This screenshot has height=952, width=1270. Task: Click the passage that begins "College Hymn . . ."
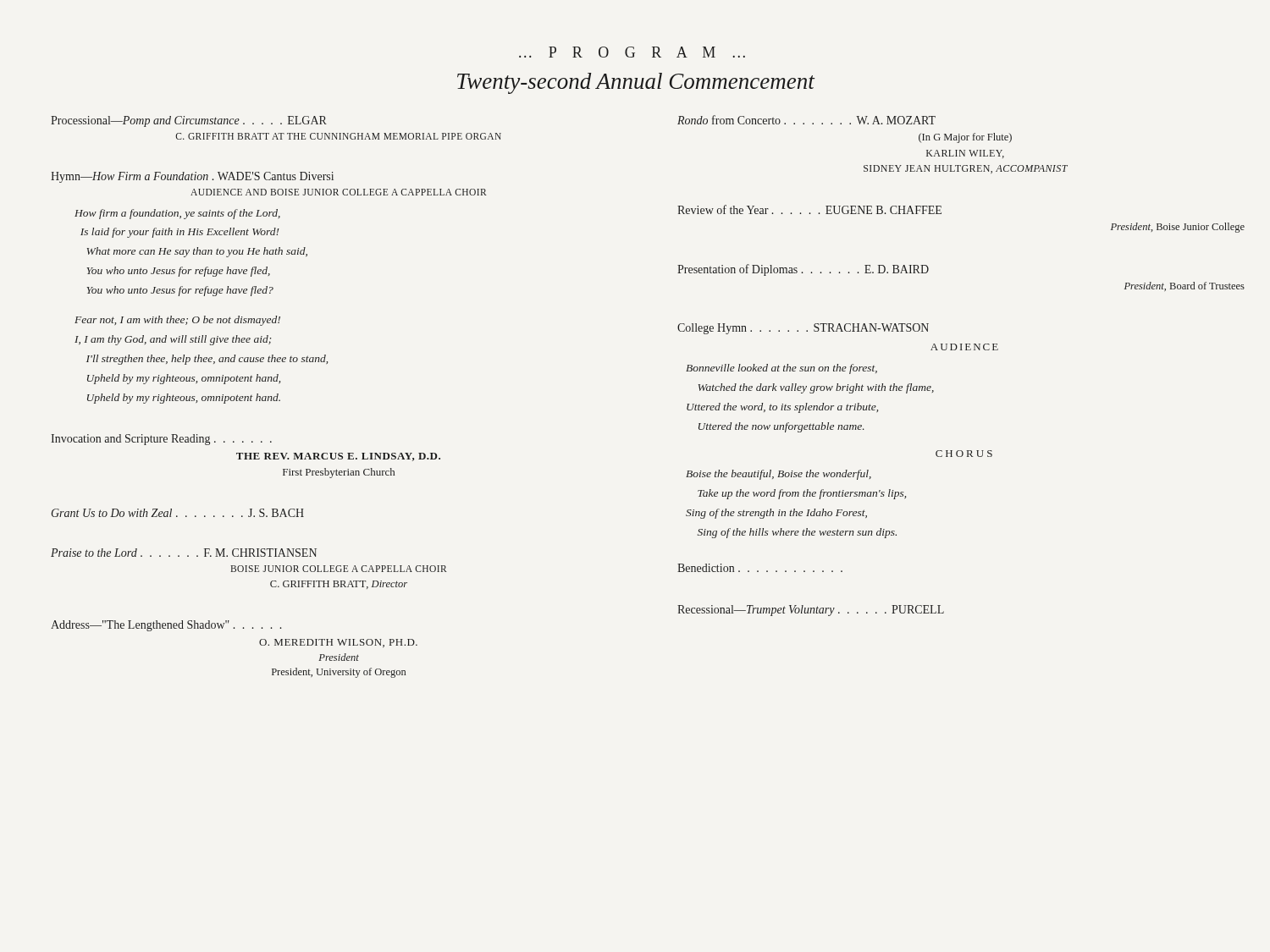[x=803, y=329]
